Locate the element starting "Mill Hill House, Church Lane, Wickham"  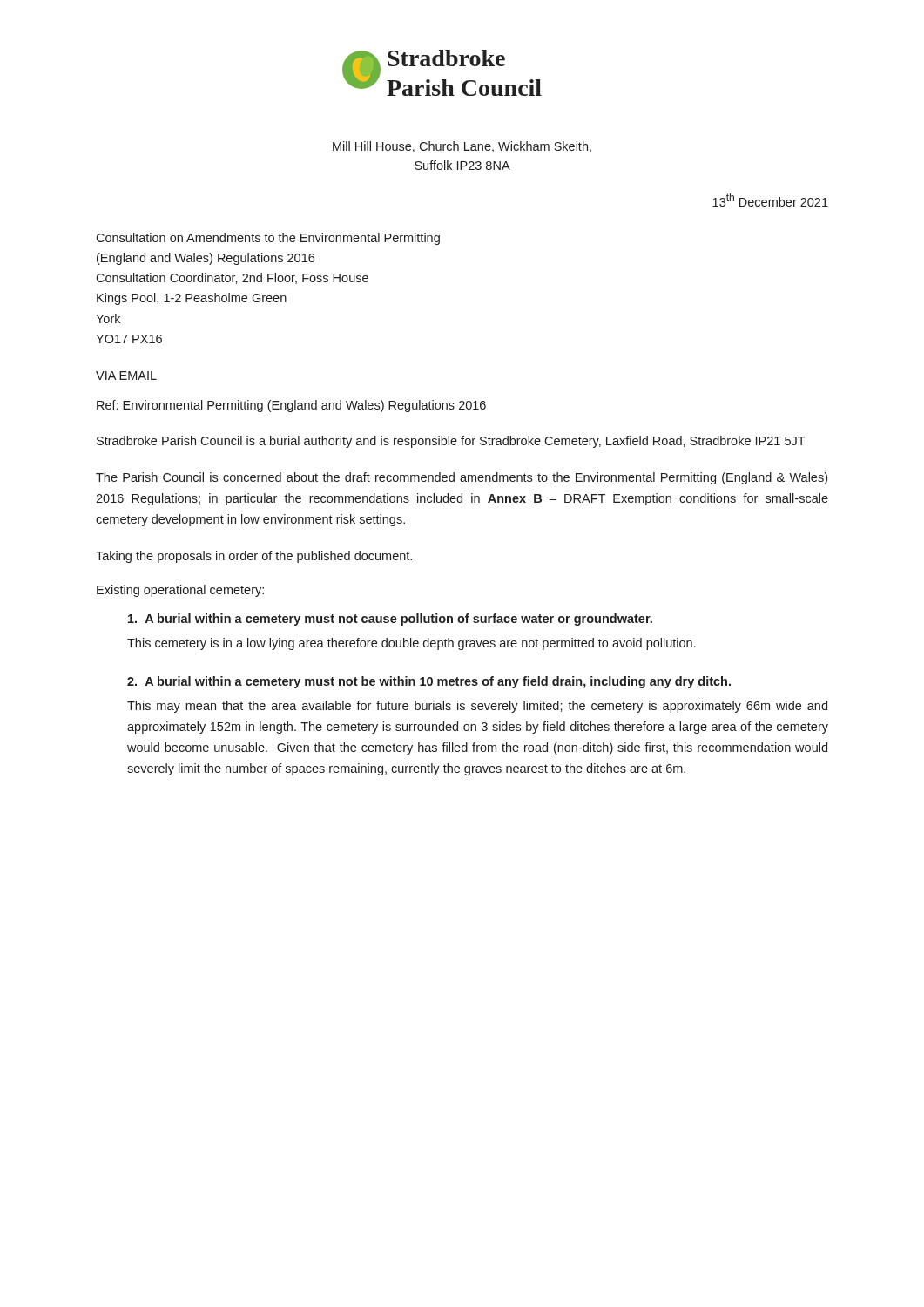[462, 156]
